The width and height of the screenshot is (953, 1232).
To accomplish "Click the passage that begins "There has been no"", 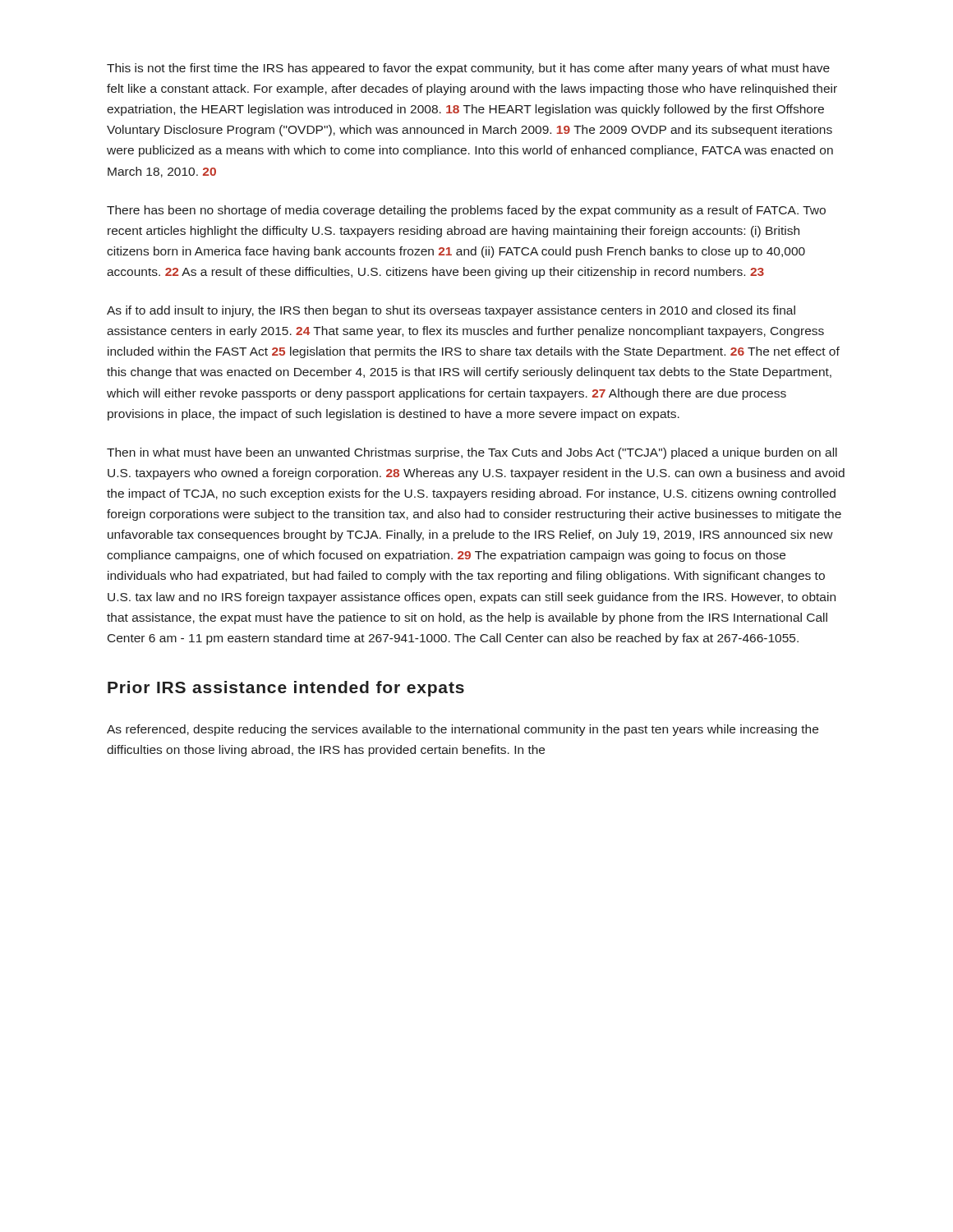I will (x=467, y=240).
